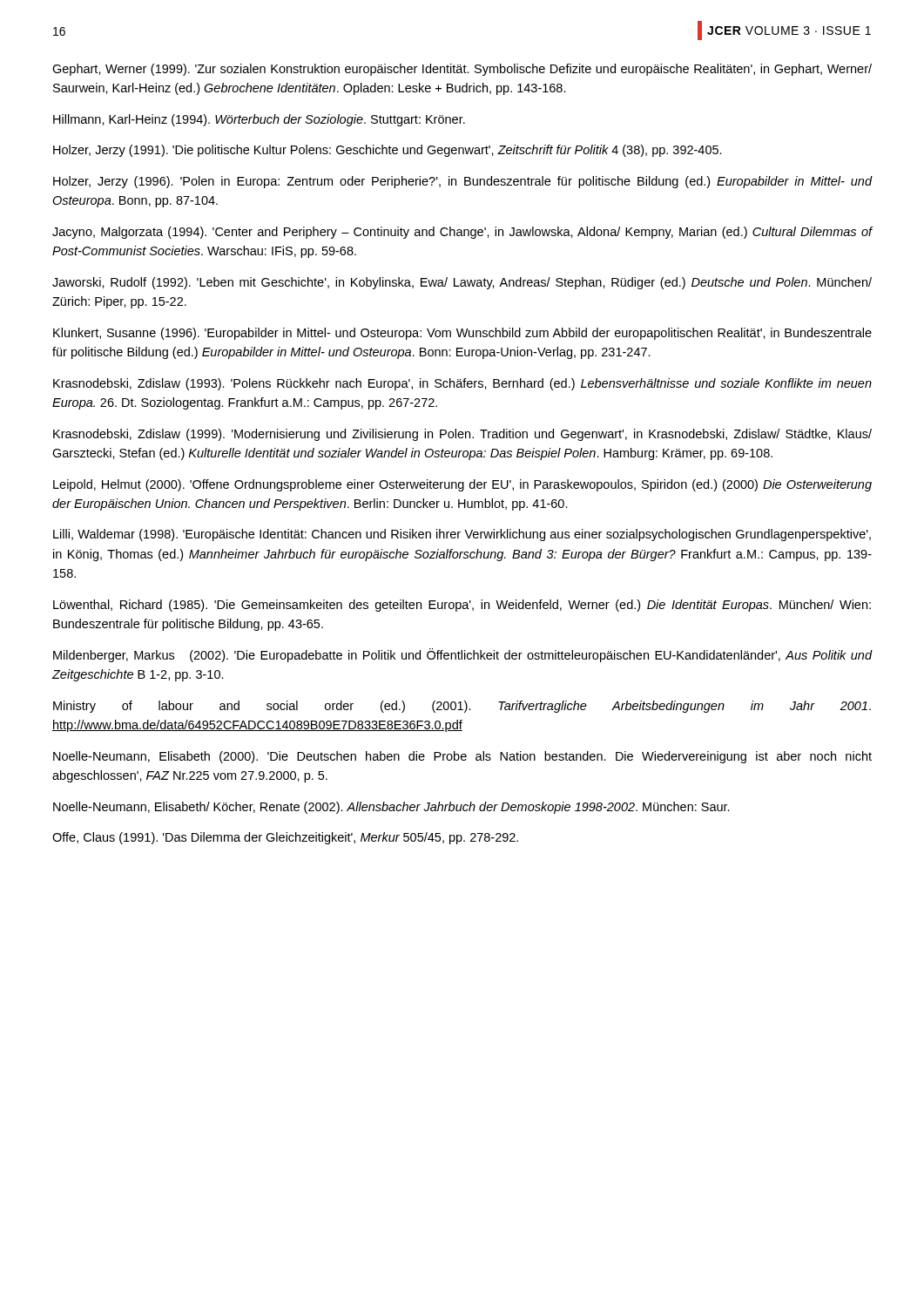This screenshot has width=924, height=1307.
Task: Navigate to the element starting "Krasnodebski, Zdislaw (1993). 'Polens"
Action: point(462,393)
